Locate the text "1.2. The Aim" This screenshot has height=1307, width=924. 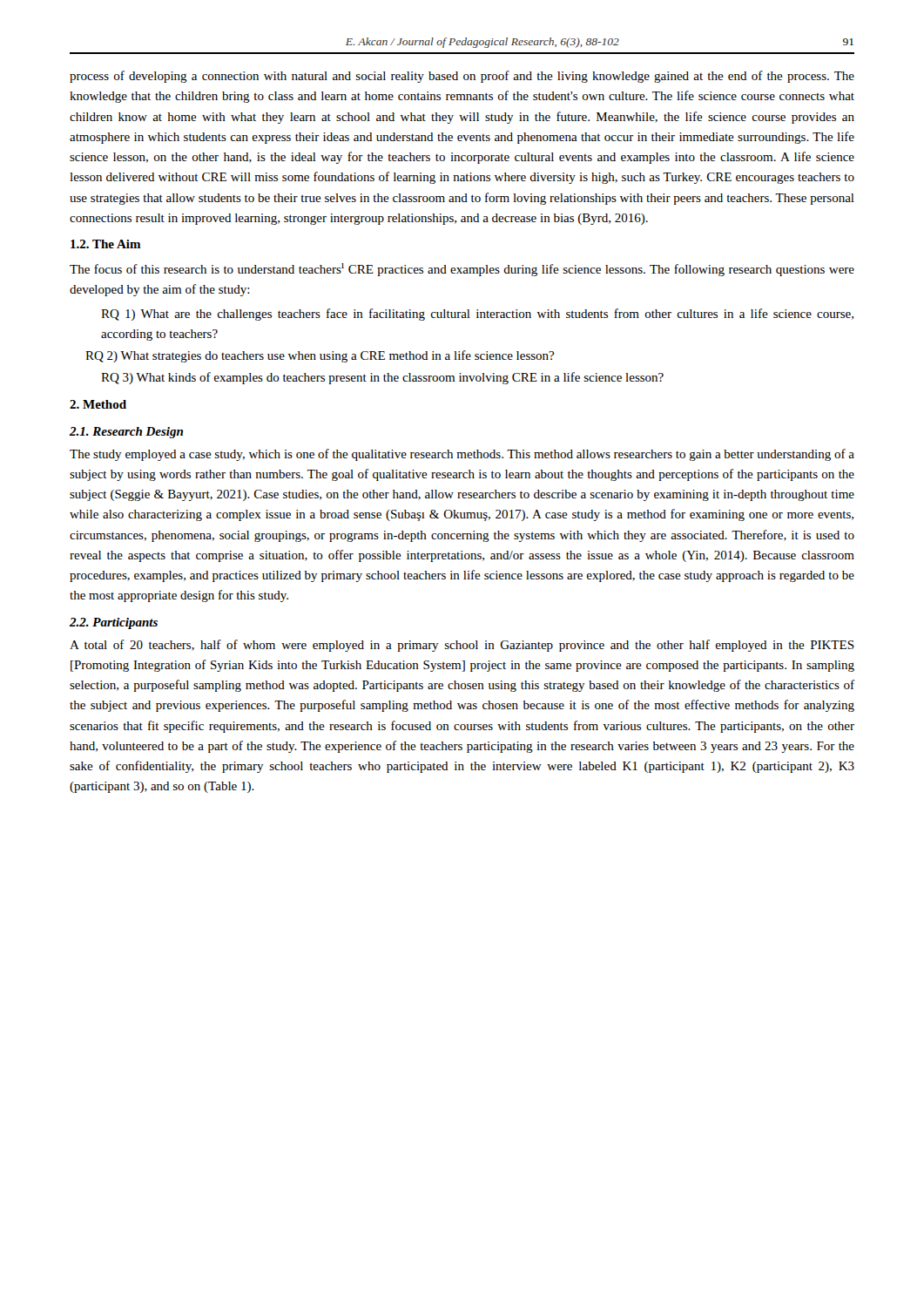pyautogui.click(x=105, y=244)
